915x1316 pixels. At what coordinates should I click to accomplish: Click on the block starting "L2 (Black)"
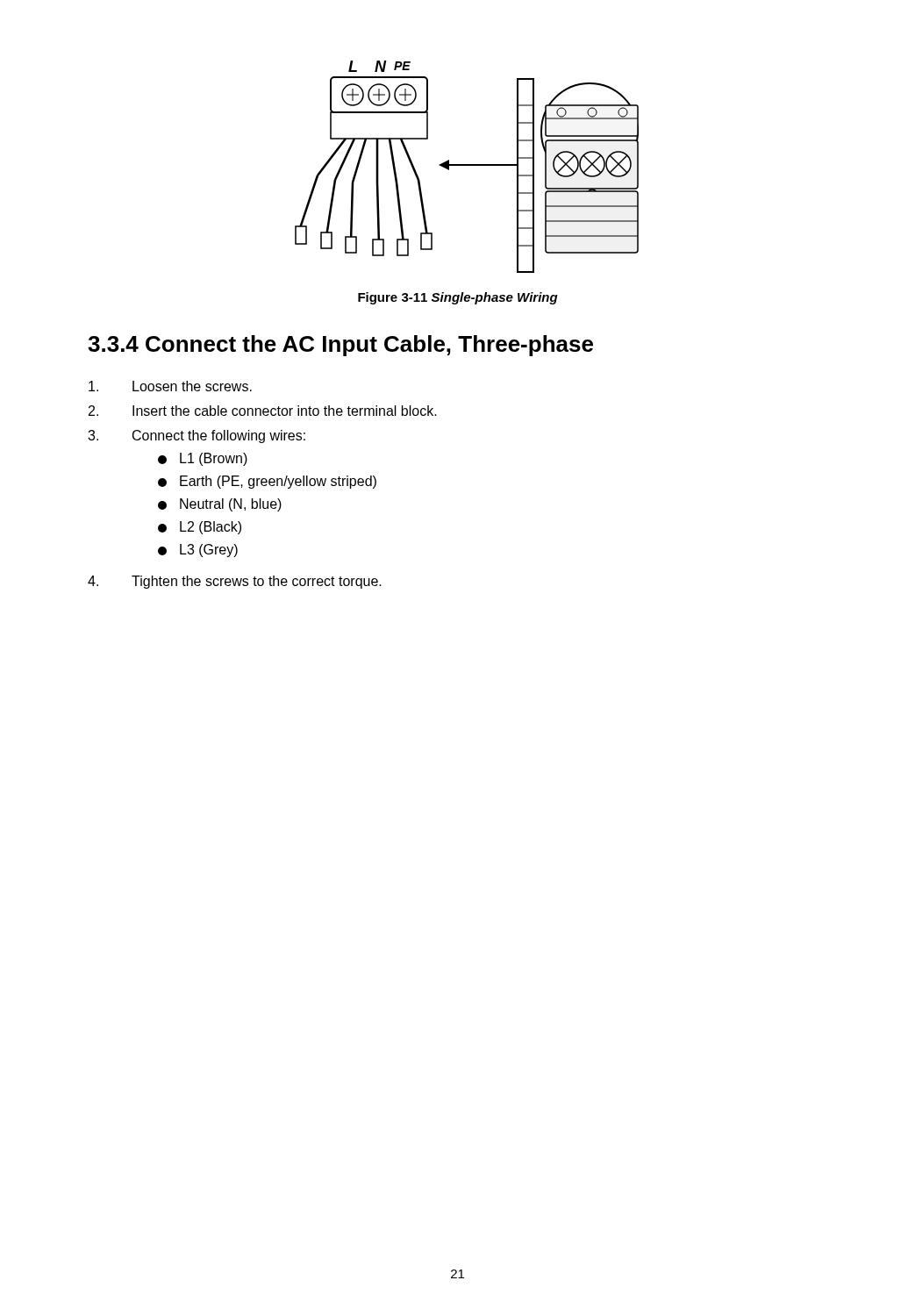point(200,527)
